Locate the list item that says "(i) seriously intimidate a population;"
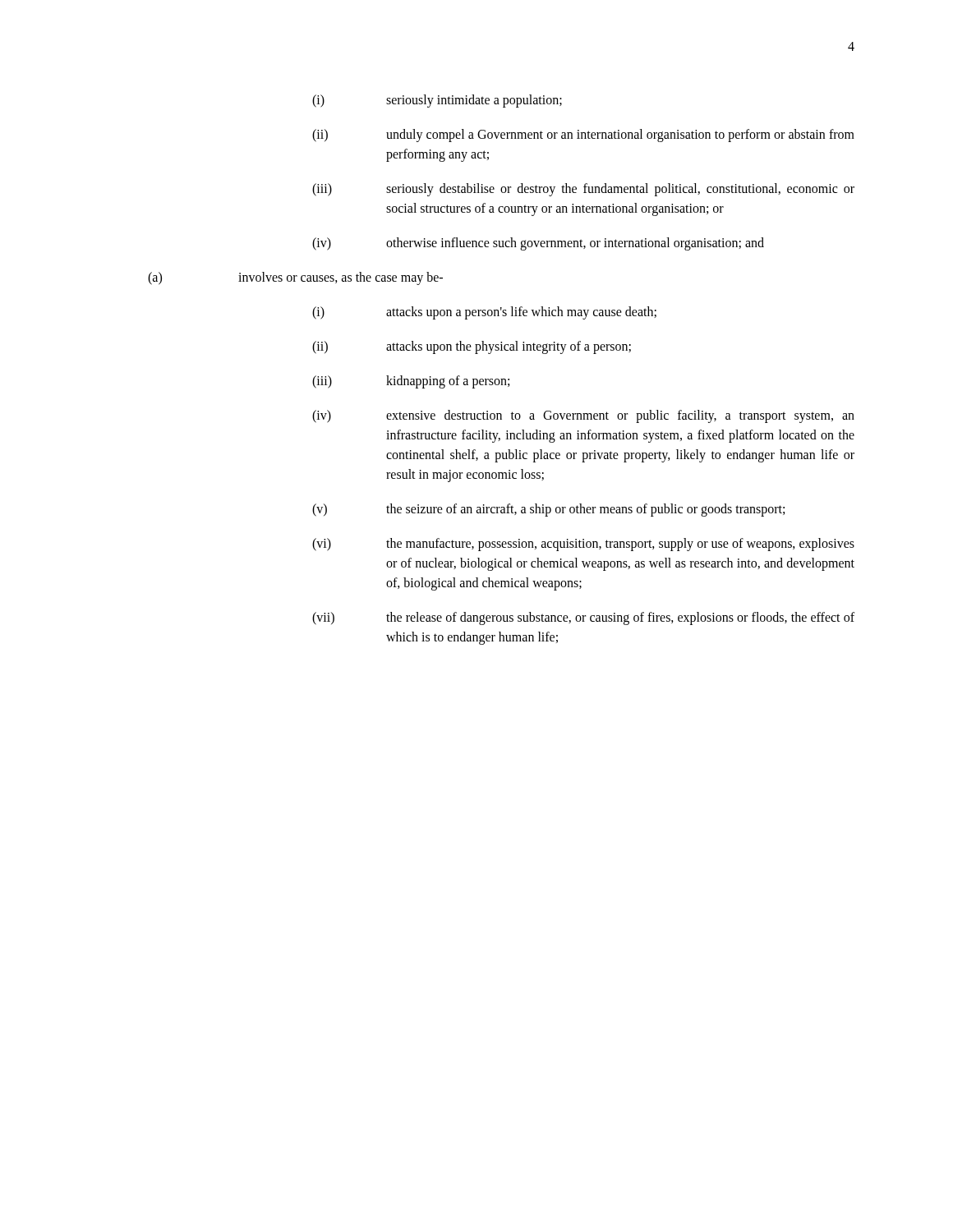 pyautogui.click(x=437, y=101)
